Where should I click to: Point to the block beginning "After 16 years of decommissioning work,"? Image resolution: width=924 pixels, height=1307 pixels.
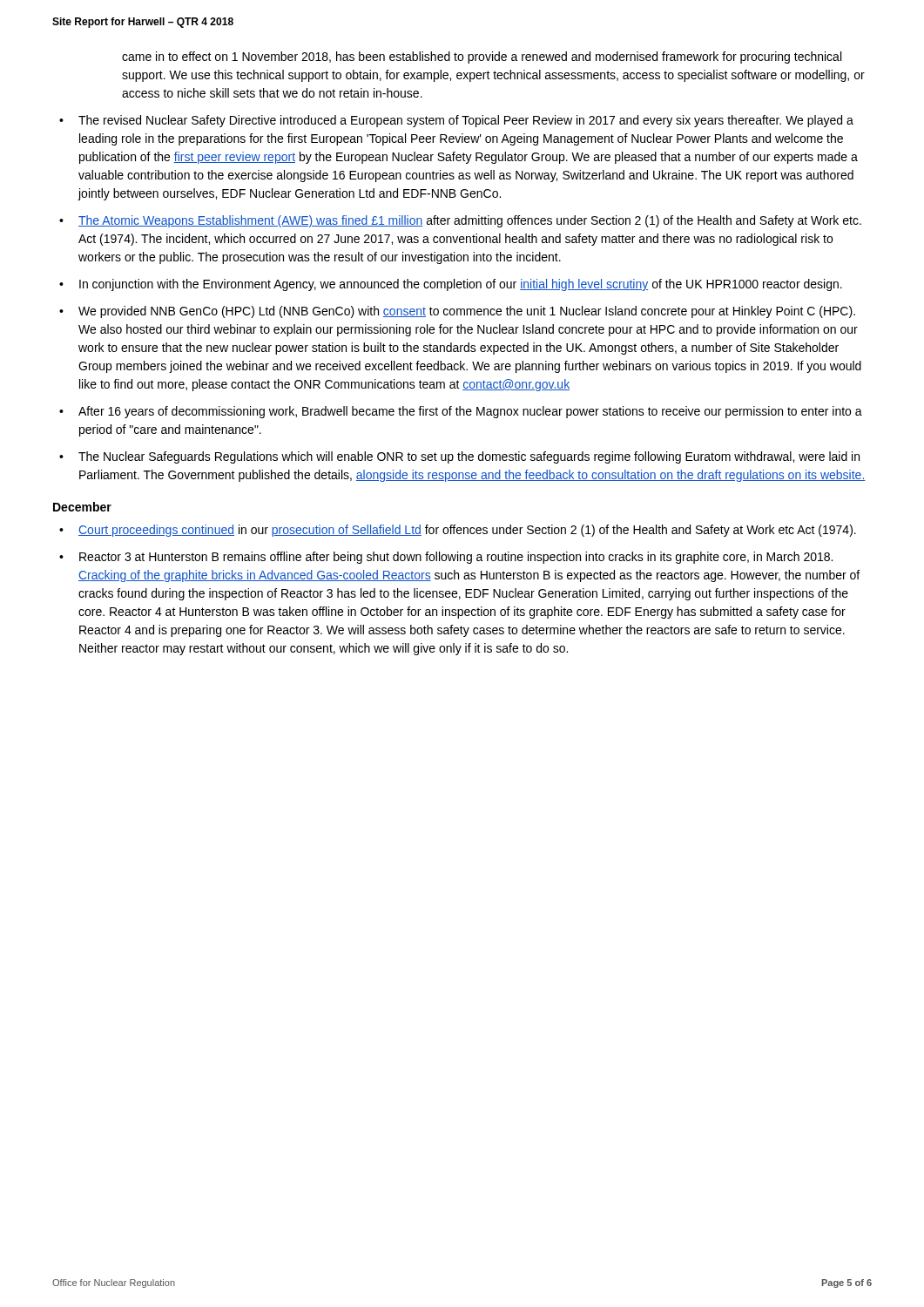470,420
